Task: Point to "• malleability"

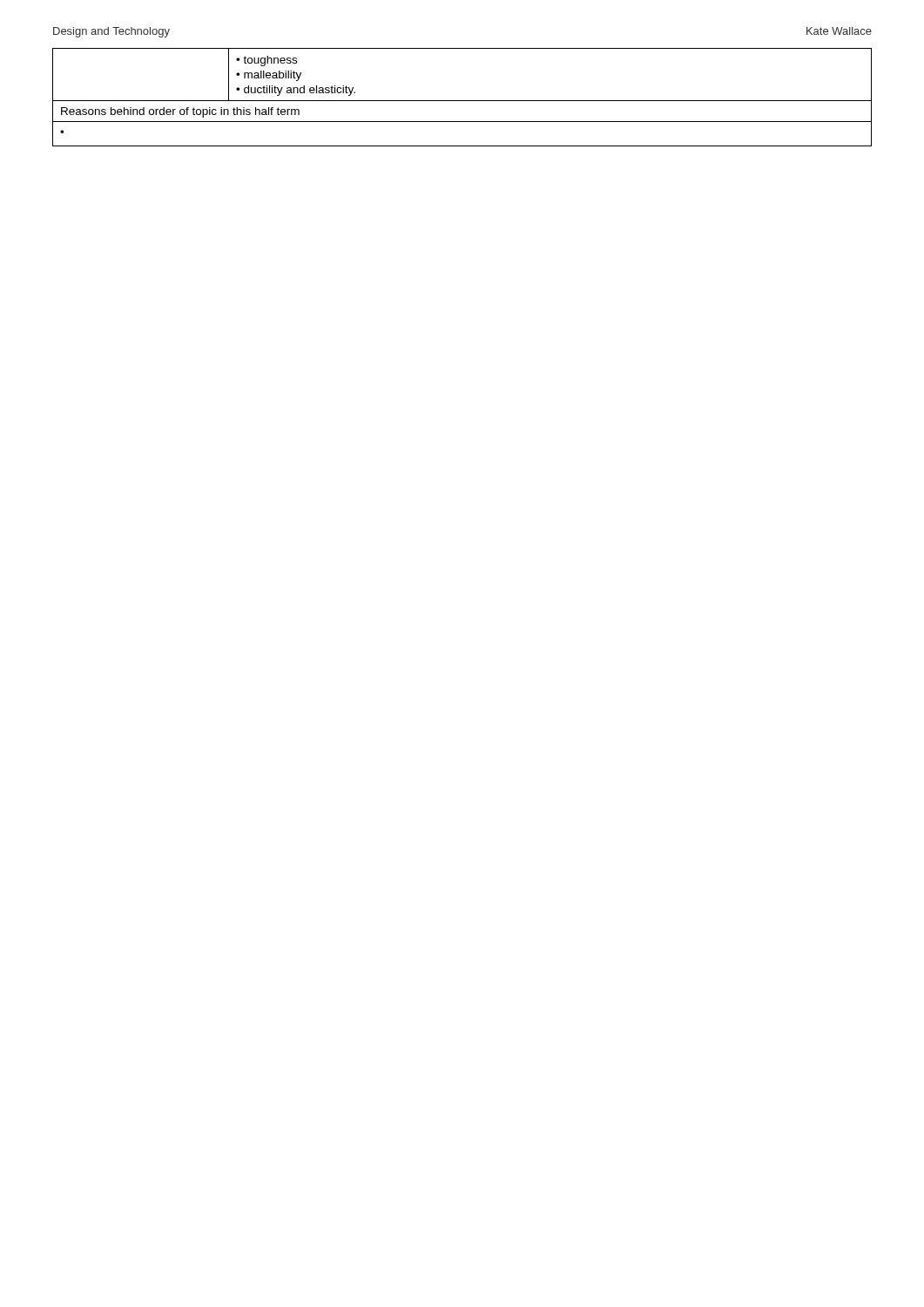Action: tap(269, 74)
